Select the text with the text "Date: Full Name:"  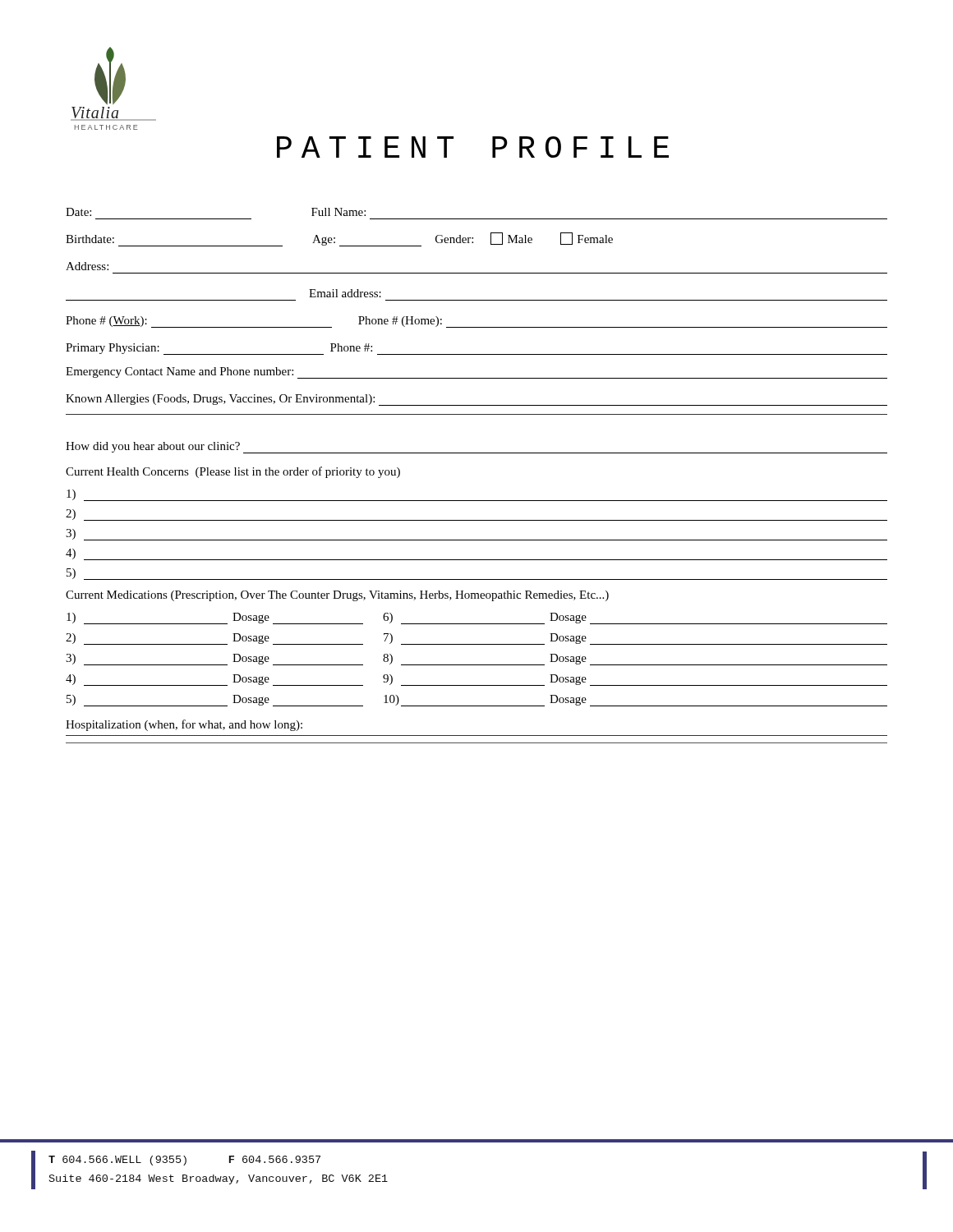(x=476, y=211)
